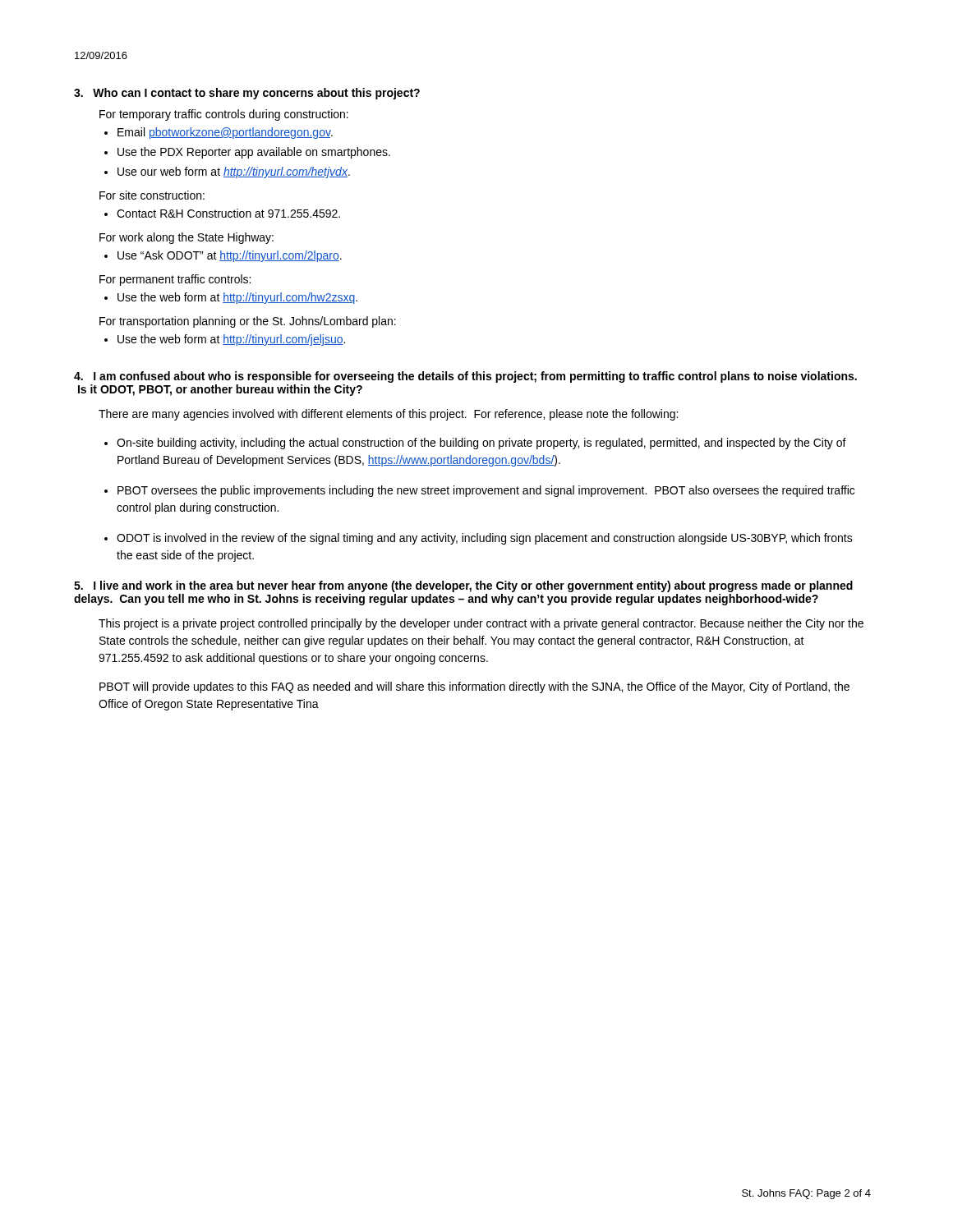Select the list item that says "PBOT oversees the"

(x=486, y=499)
